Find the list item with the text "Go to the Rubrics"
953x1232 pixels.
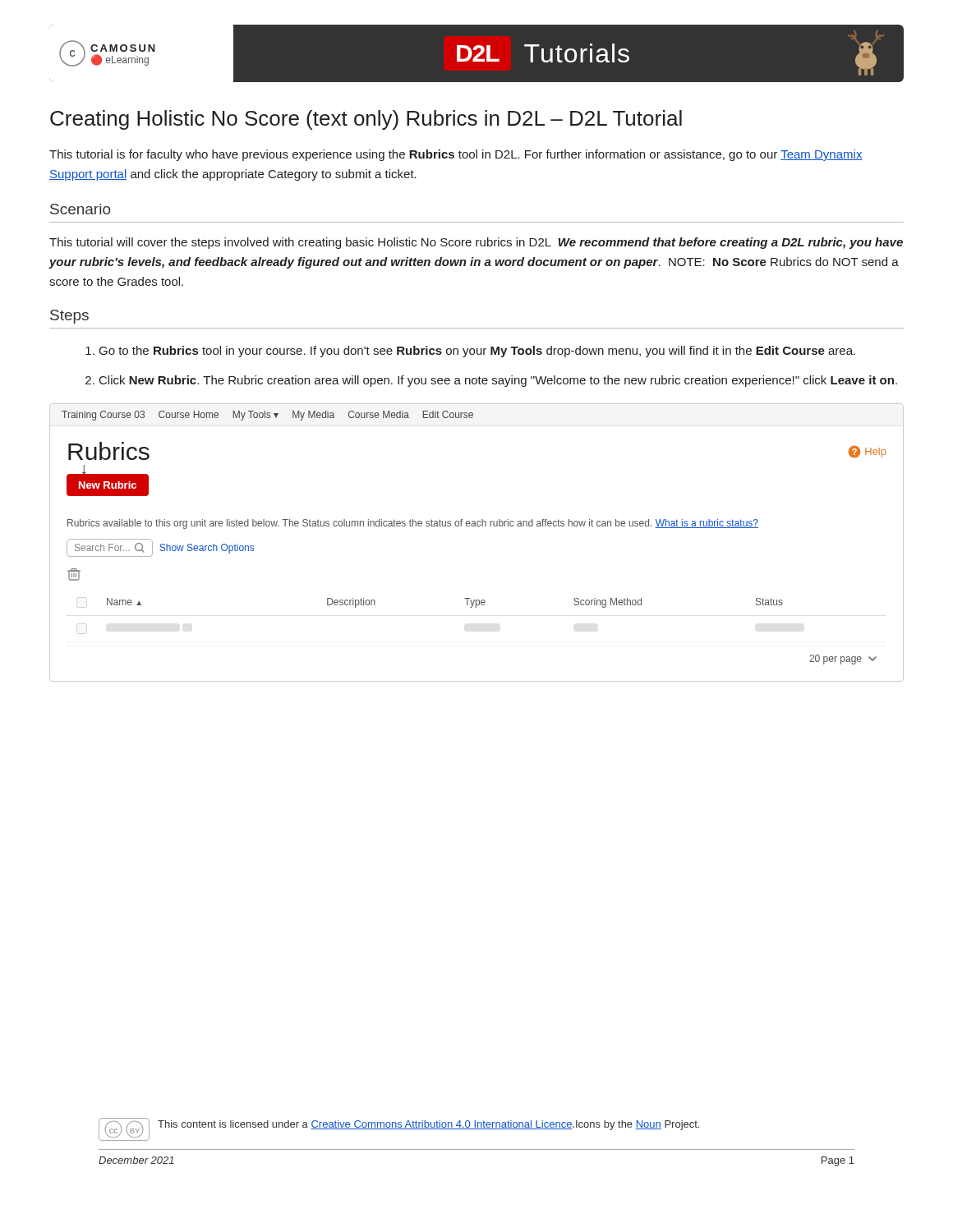tap(477, 350)
